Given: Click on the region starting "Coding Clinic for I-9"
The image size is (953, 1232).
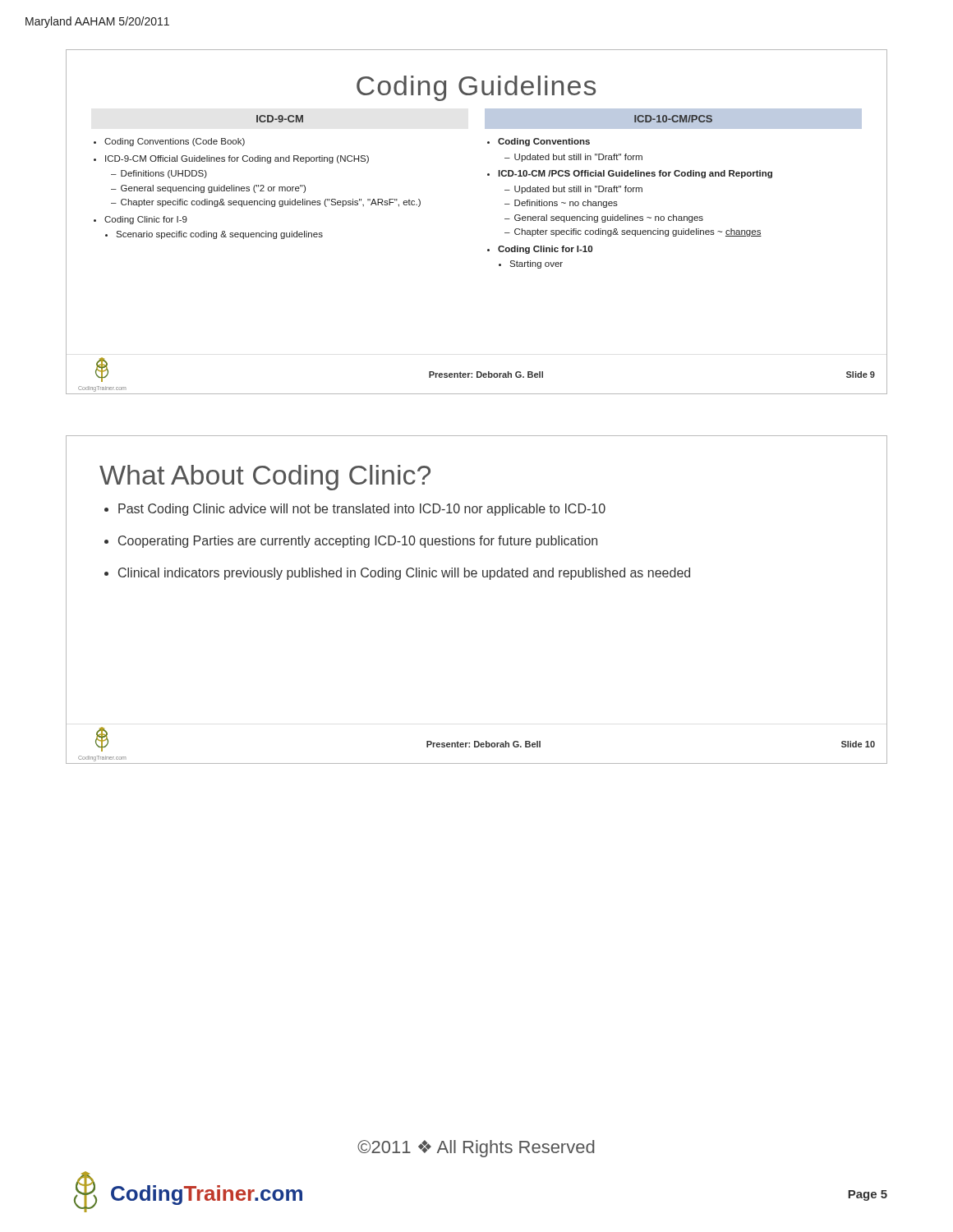Looking at the screenshot, I should (x=286, y=228).
